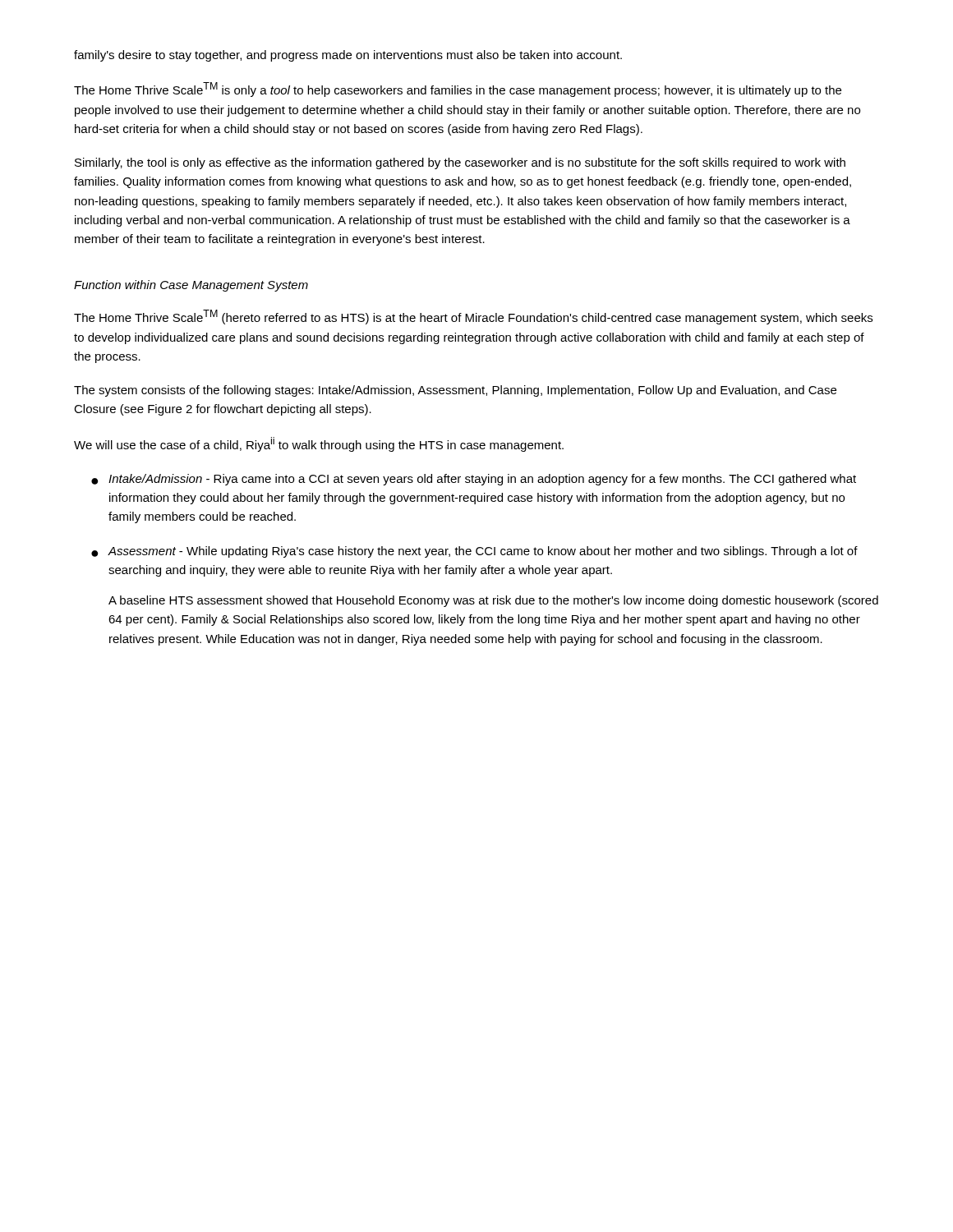Point to the block beginning "● Assessment - While"
953x1232 pixels.
(x=485, y=594)
